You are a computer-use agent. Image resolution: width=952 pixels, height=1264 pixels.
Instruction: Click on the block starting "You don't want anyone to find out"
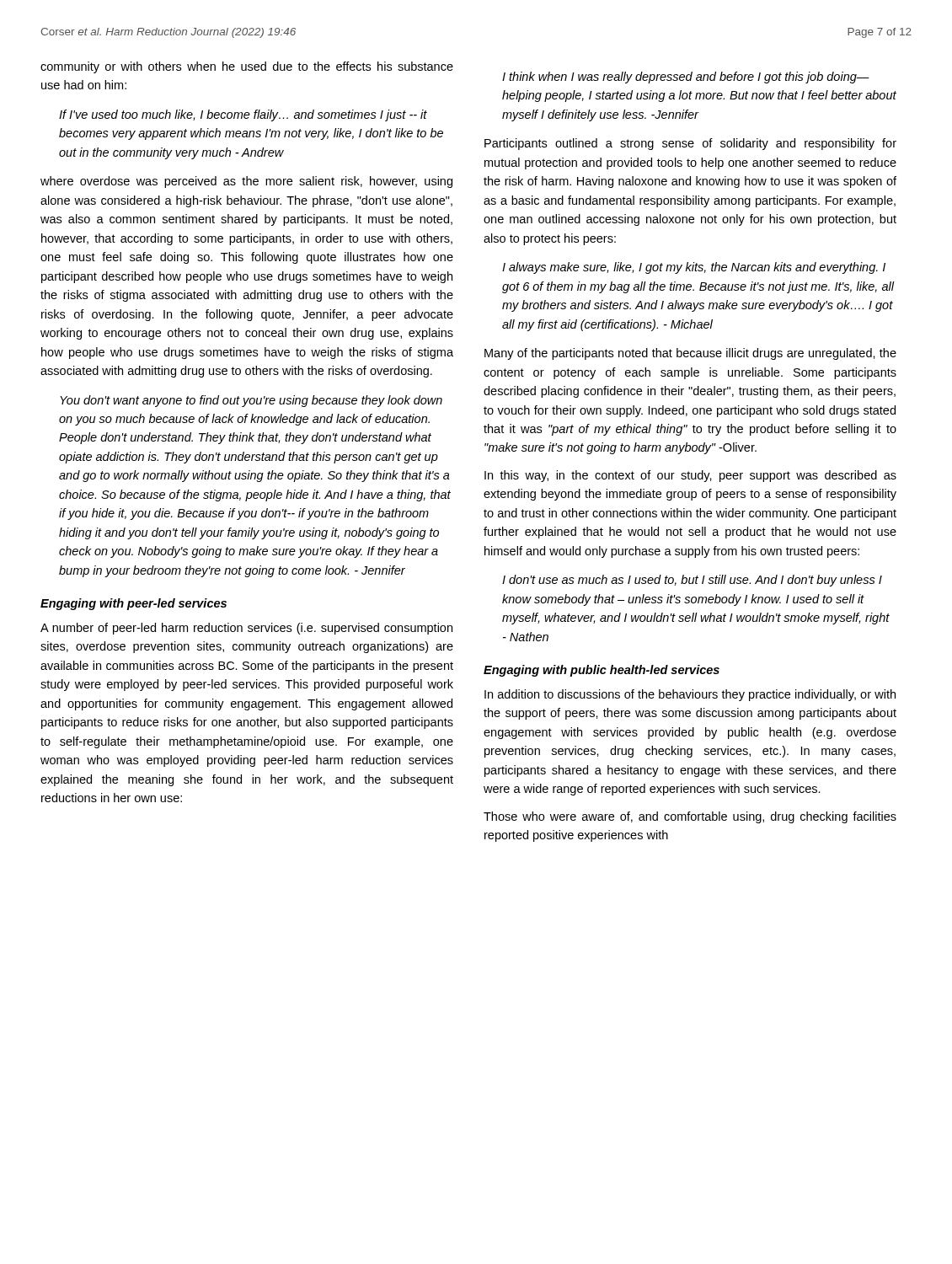click(x=255, y=485)
